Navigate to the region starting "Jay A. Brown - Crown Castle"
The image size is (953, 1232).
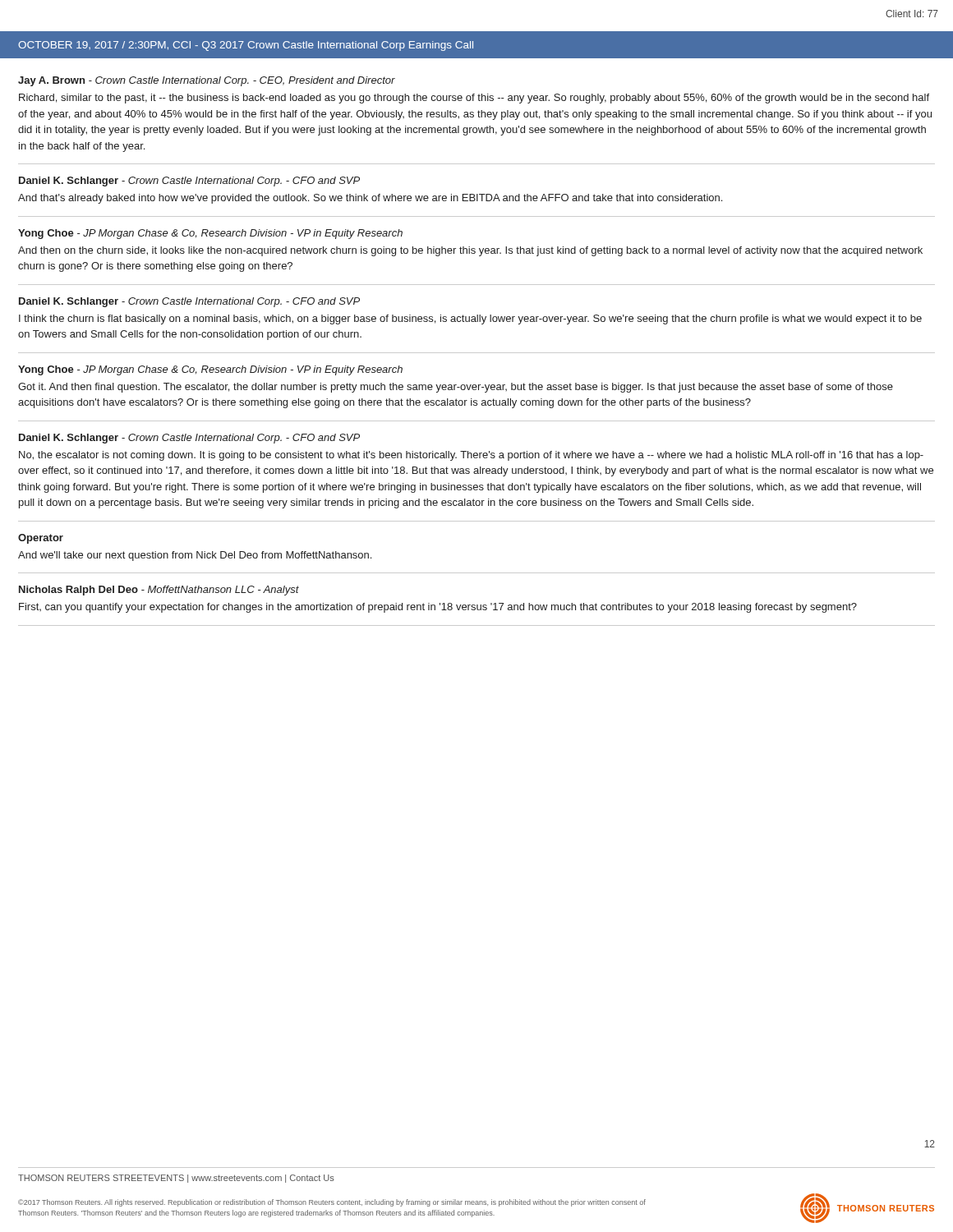476,114
